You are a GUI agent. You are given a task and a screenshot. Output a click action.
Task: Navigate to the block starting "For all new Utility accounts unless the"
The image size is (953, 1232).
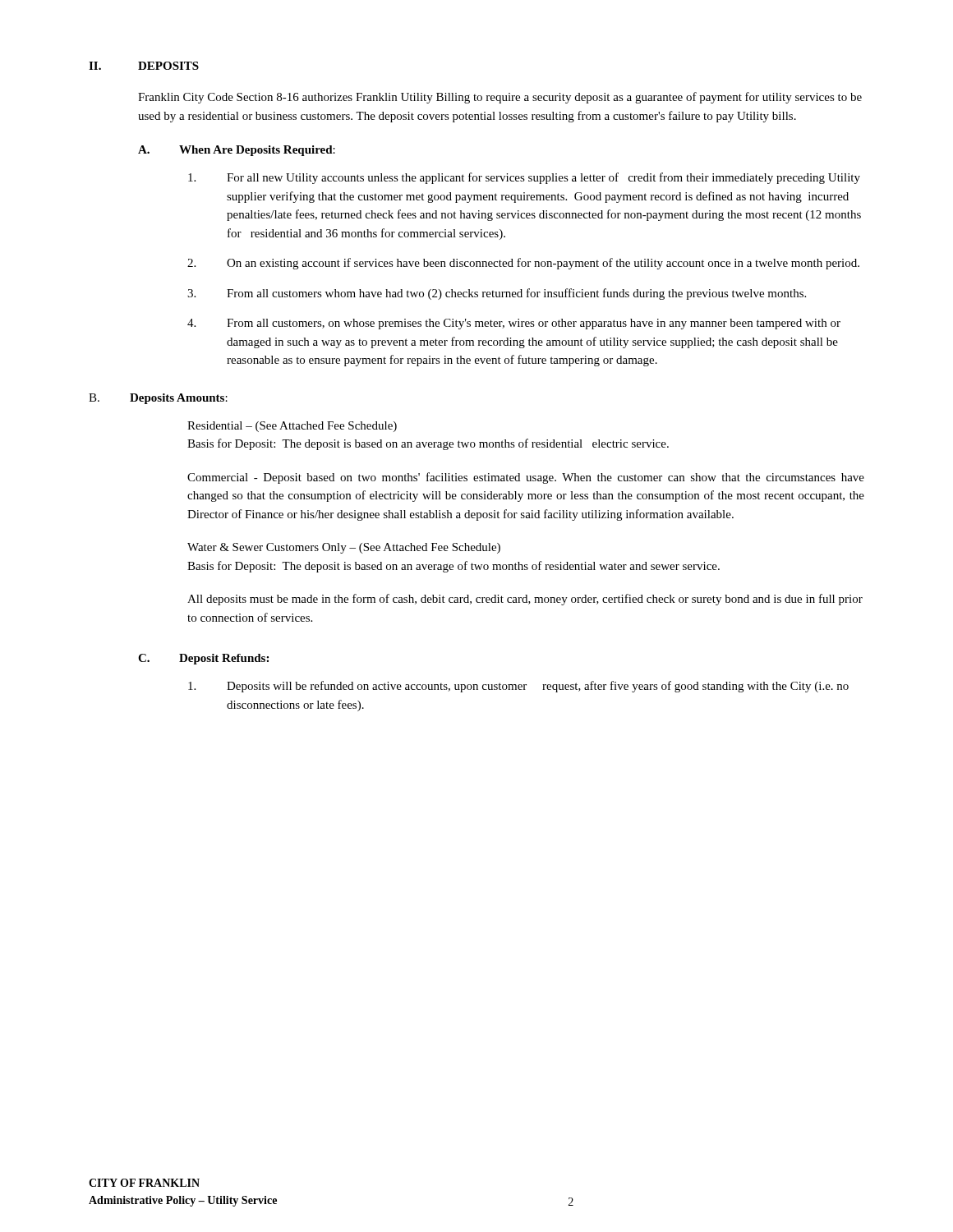(526, 205)
